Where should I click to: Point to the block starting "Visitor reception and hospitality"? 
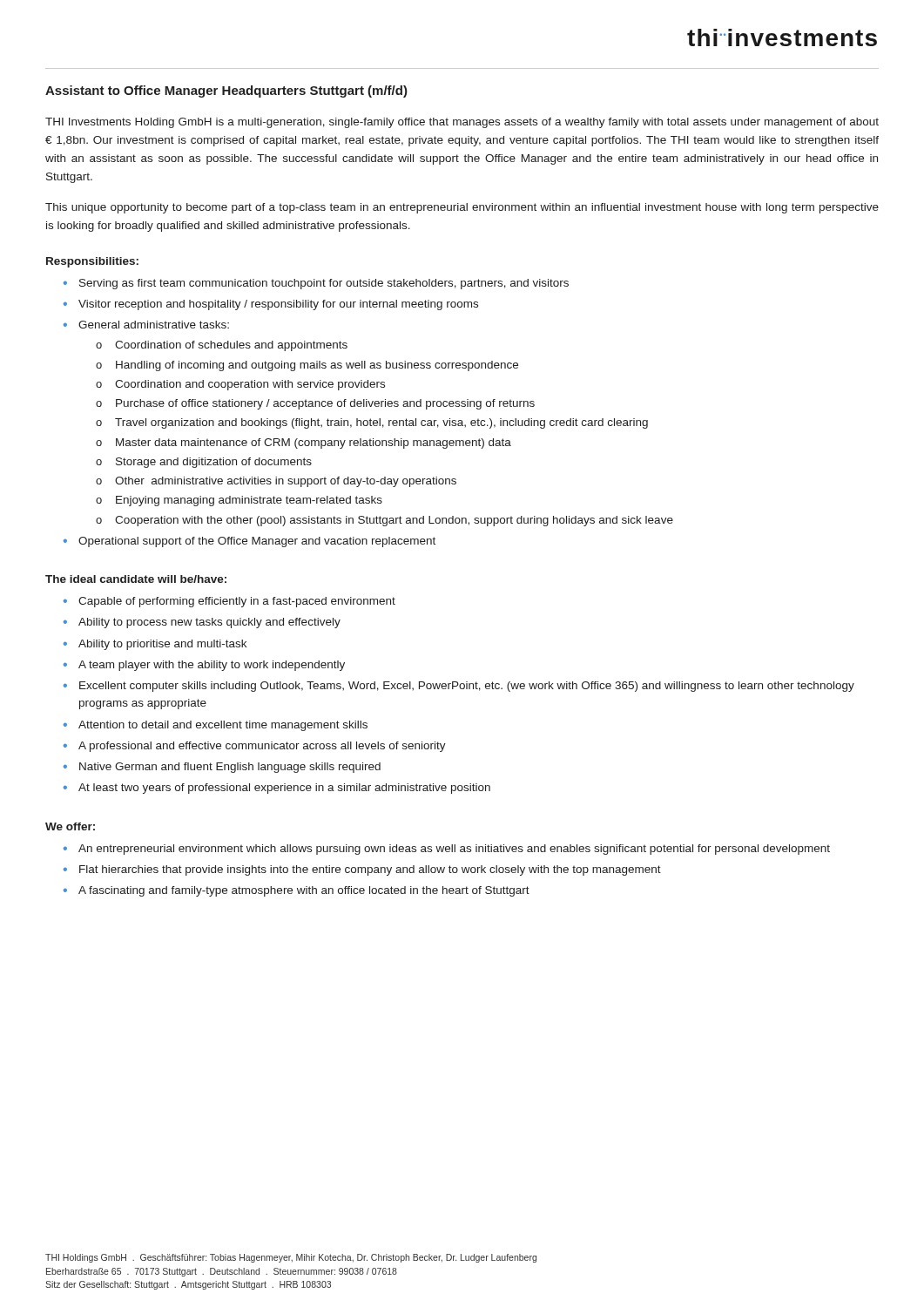point(279,303)
